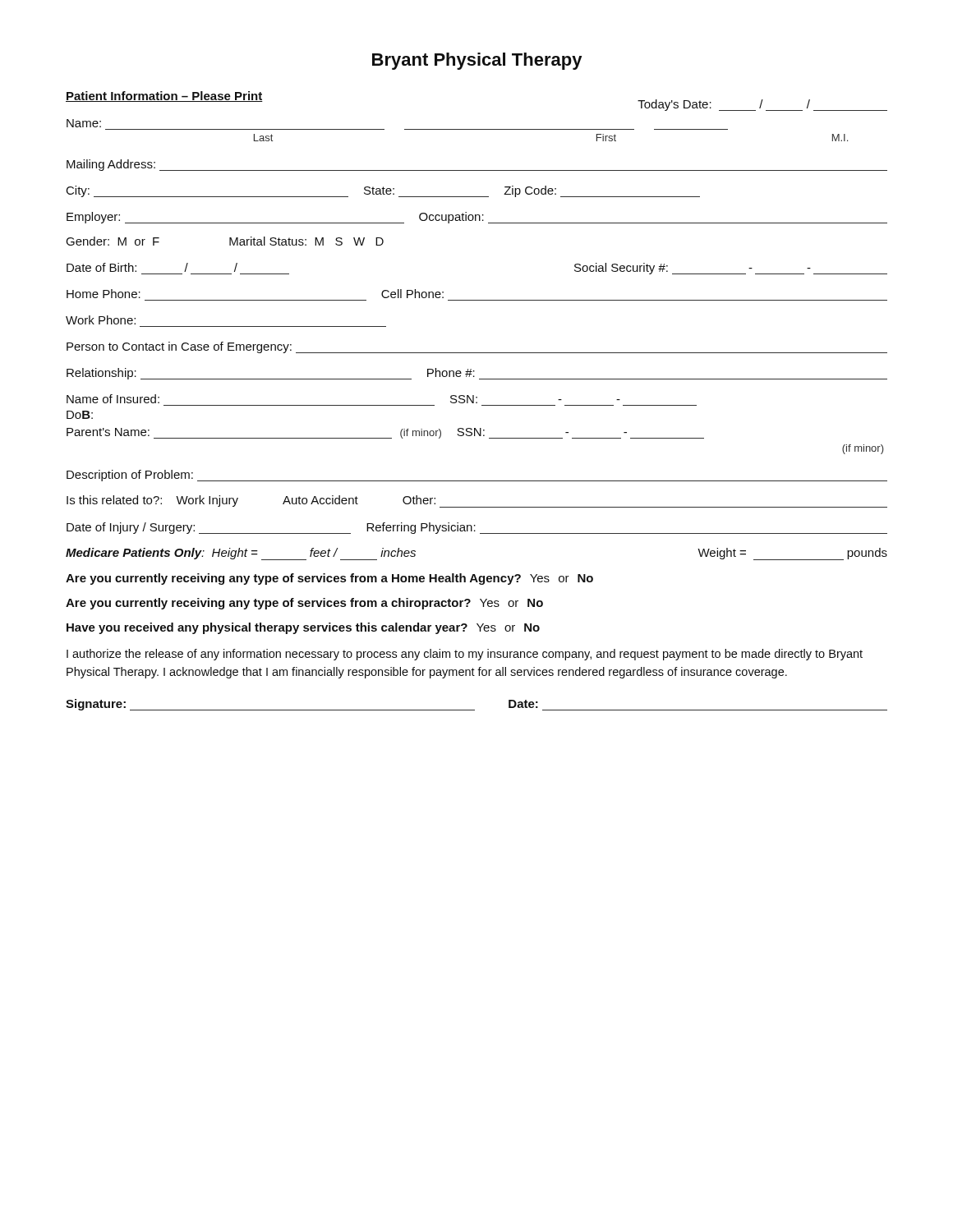Select the passage starting "Mailing Address:"

(x=476, y=163)
